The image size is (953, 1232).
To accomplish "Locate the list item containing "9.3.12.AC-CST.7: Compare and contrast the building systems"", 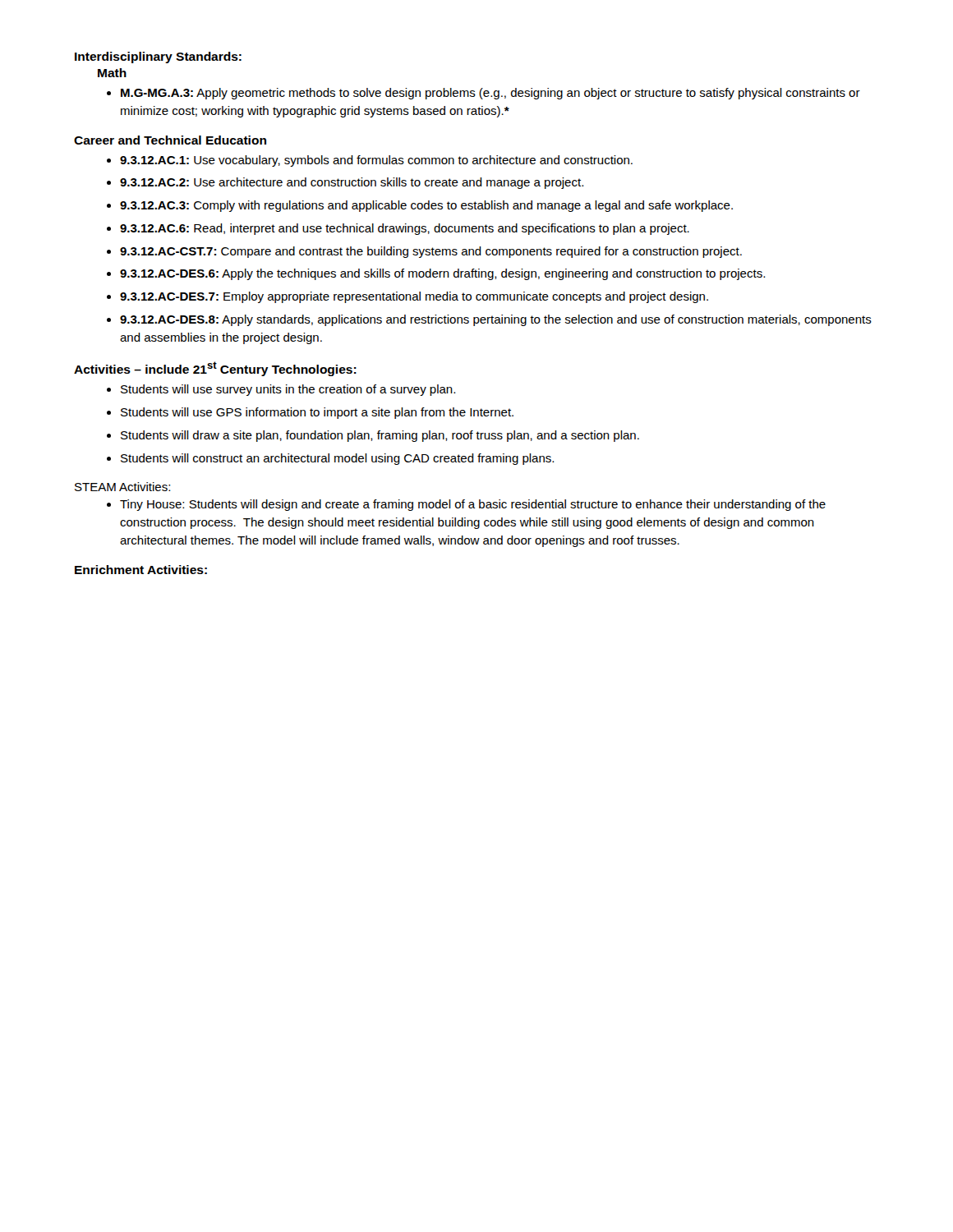I will click(431, 251).
